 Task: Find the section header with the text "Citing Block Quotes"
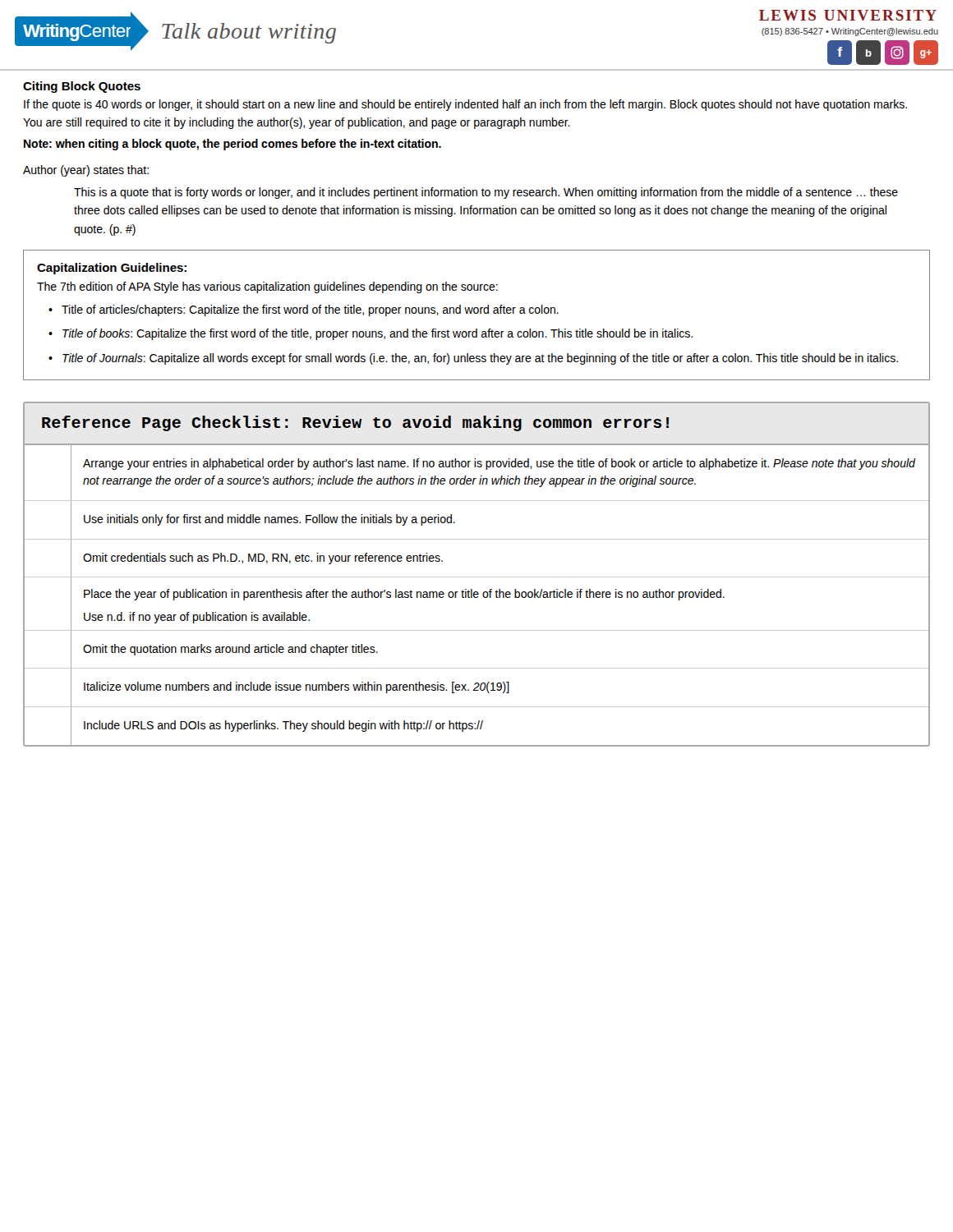pyautogui.click(x=82, y=86)
